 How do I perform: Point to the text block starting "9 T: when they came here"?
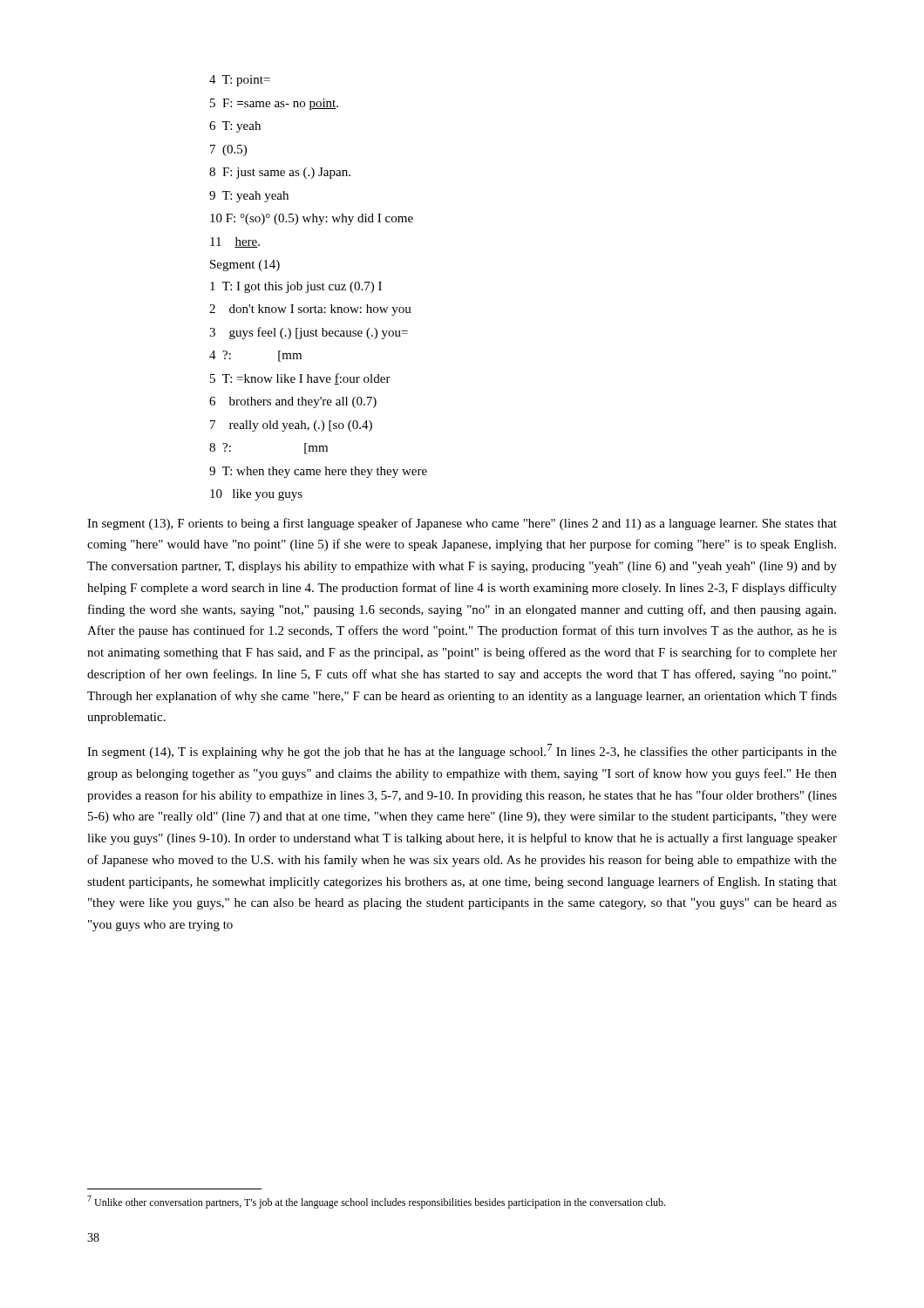[x=318, y=472]
